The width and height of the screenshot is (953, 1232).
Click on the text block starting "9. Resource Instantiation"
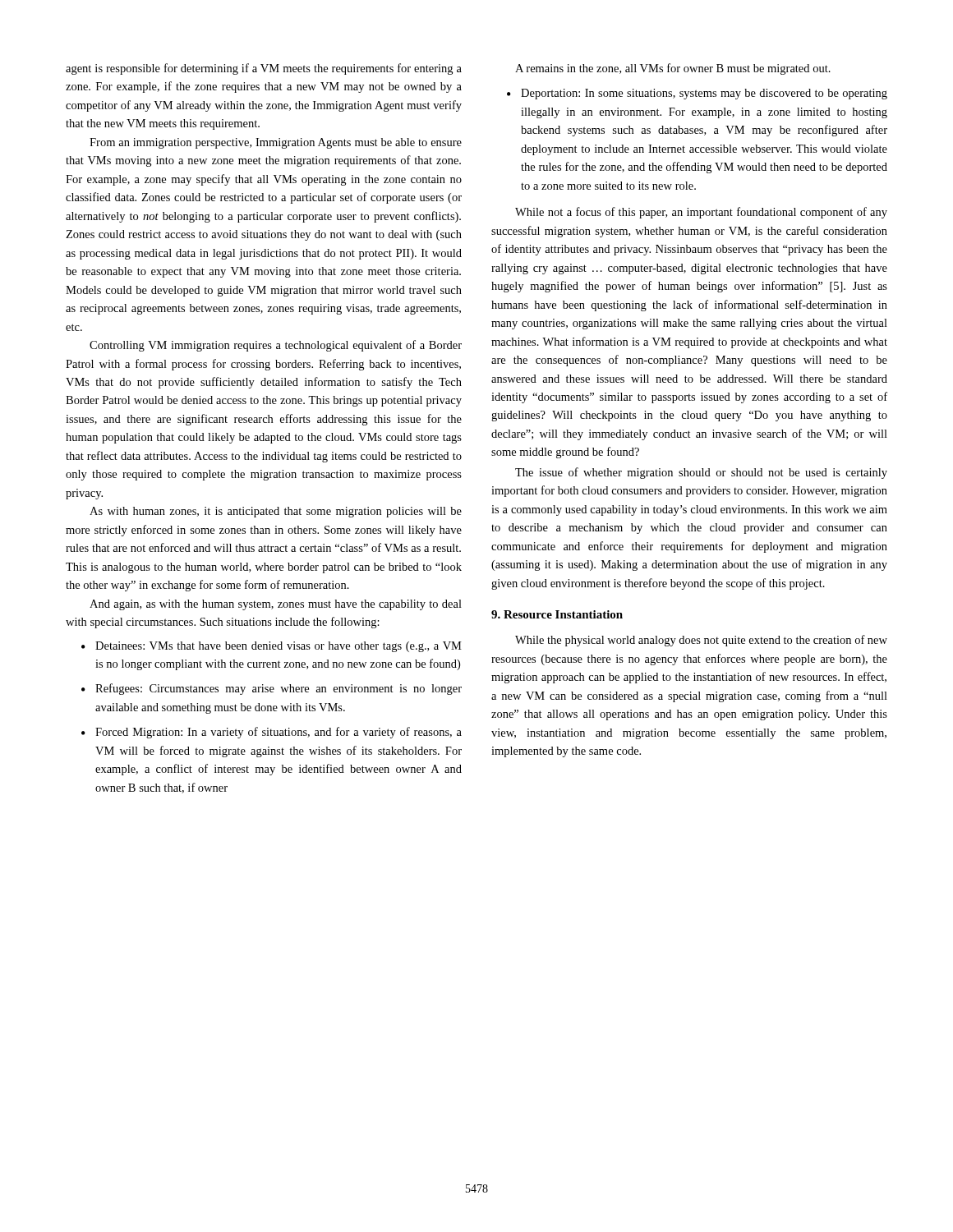(x=557, y=614)
